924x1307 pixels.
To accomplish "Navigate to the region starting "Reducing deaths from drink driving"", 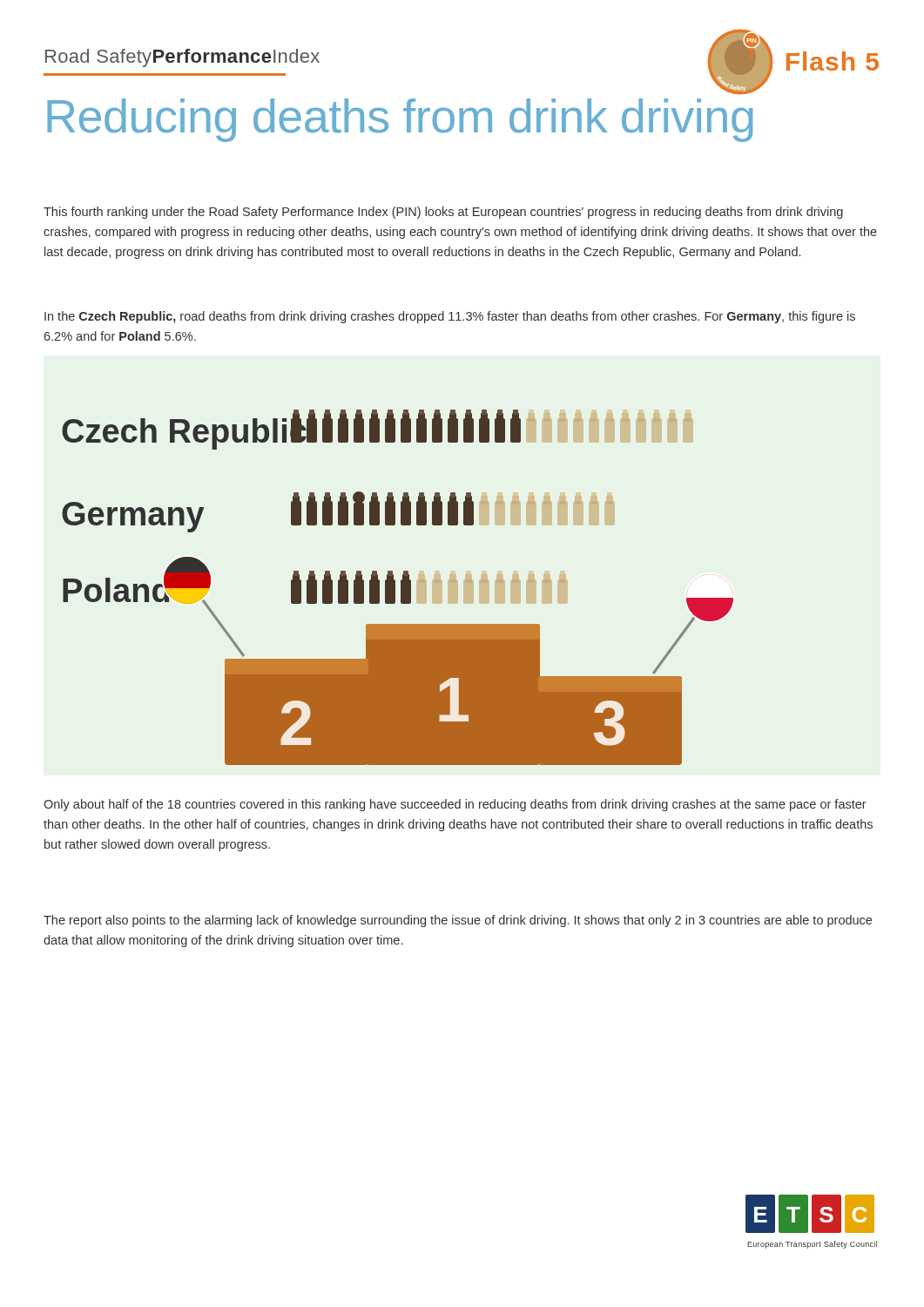I will tap(462, 116).
